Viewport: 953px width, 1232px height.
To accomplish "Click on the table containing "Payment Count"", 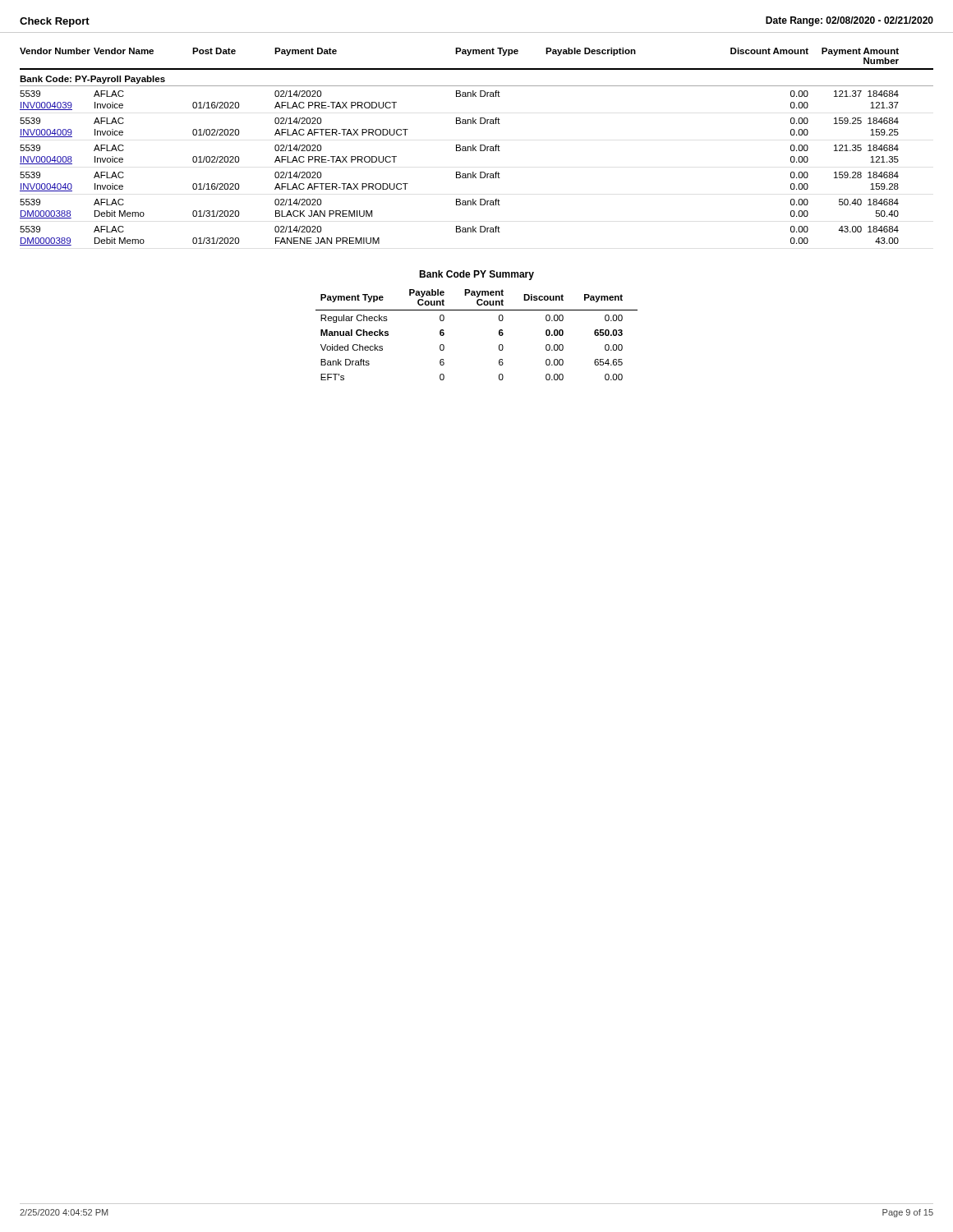I will (x=476, y=335).
